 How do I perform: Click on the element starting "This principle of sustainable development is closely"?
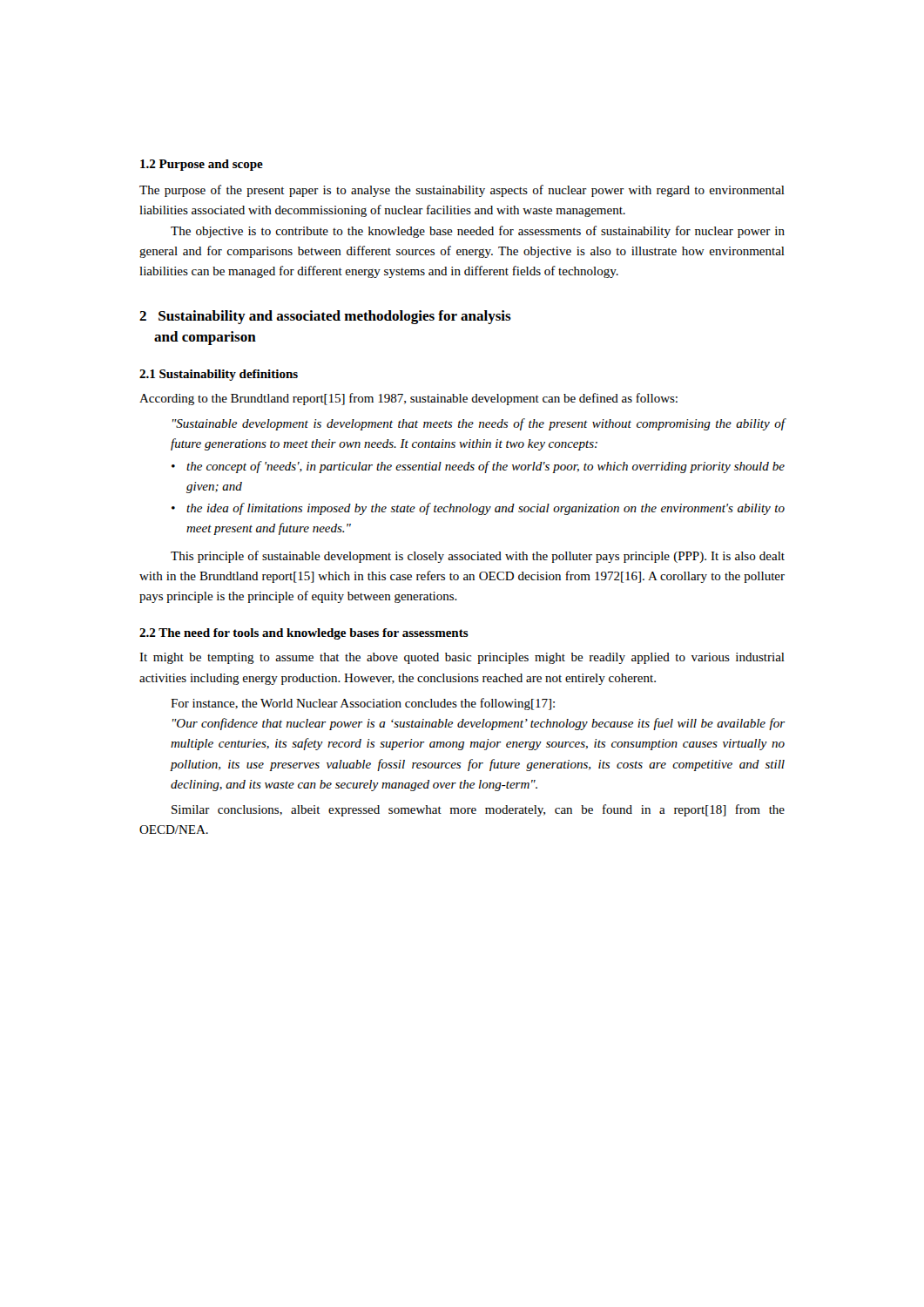tap(462, 576)
